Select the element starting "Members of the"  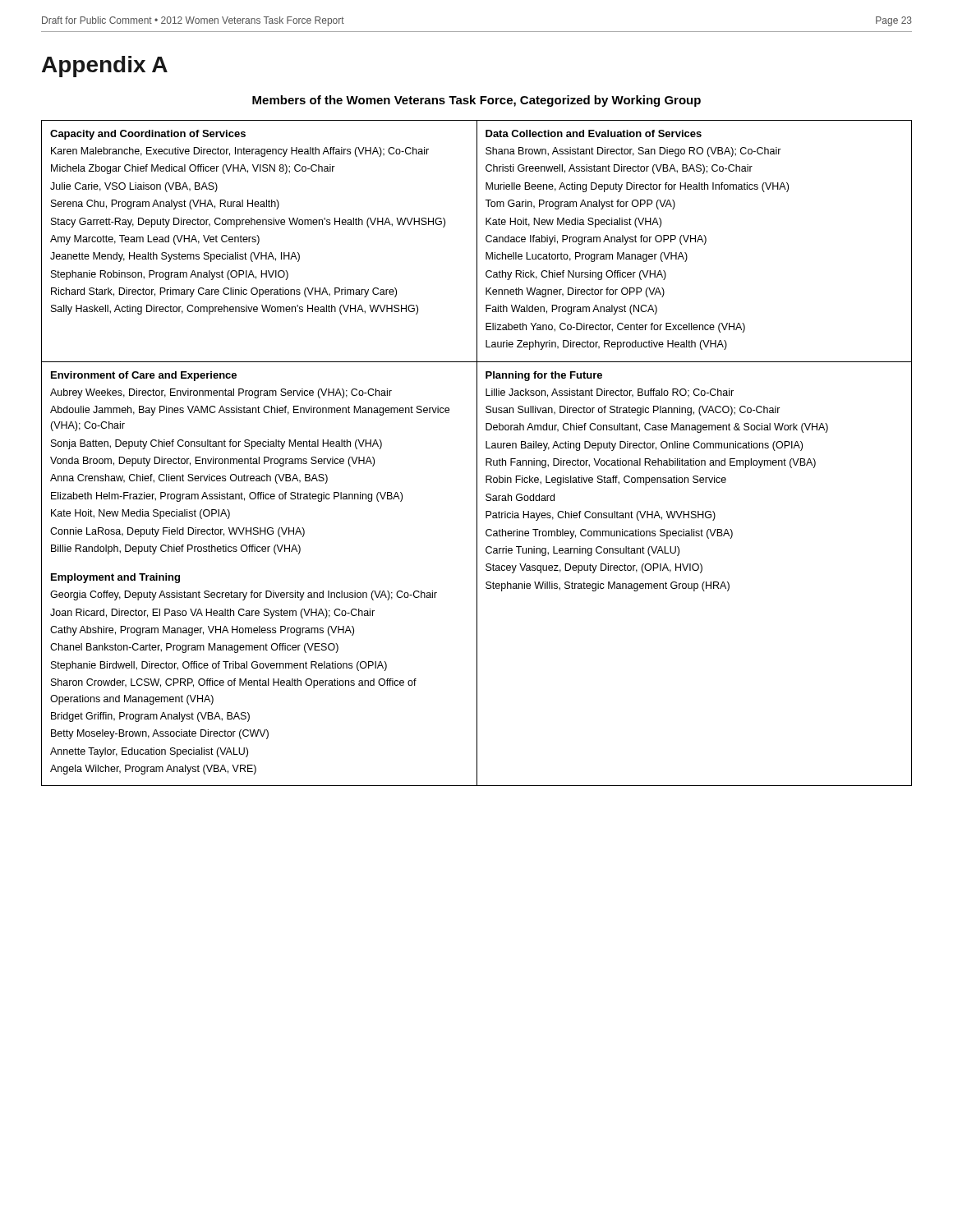coord(476,100)
